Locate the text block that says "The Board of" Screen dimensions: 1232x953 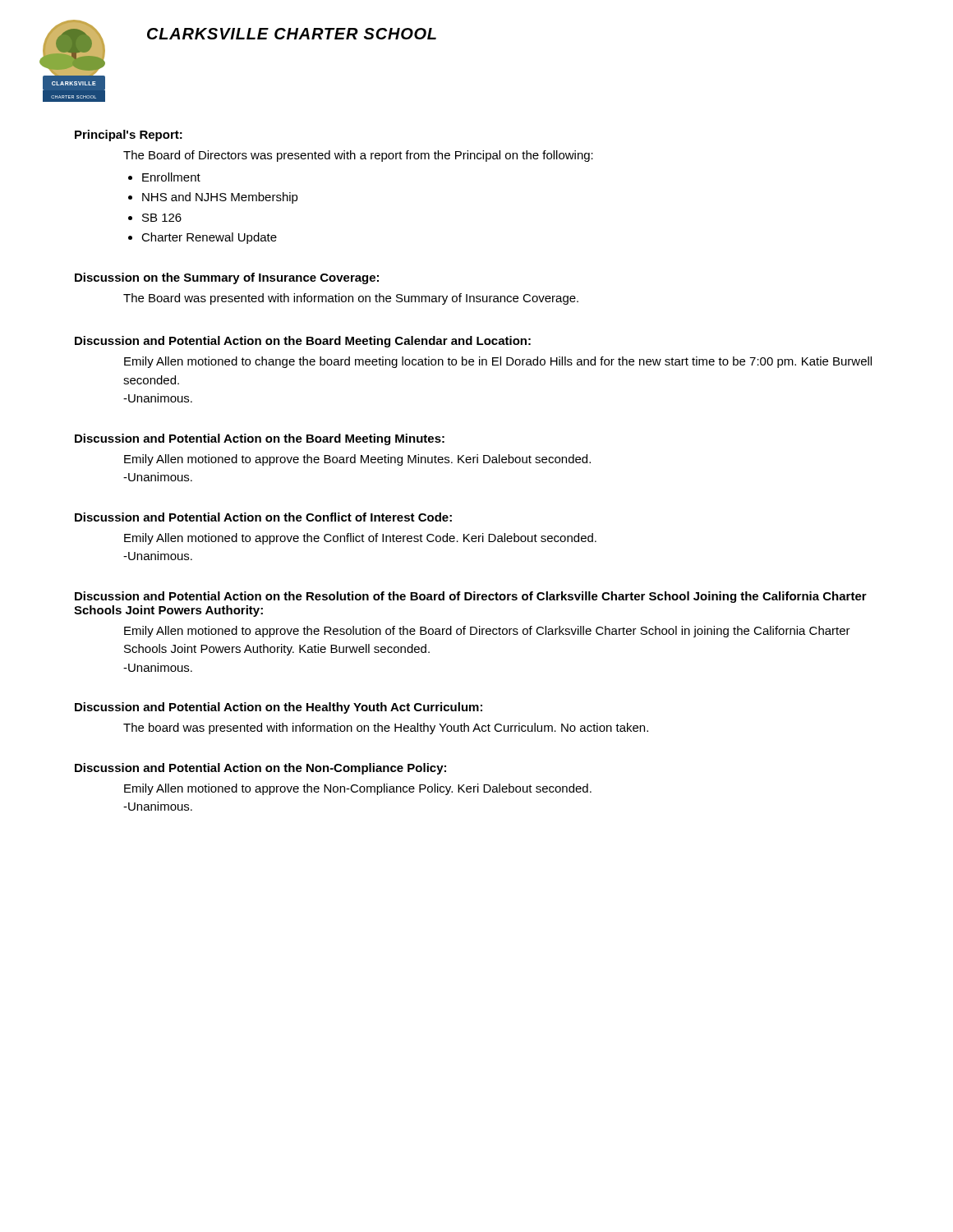click(359, 155)
